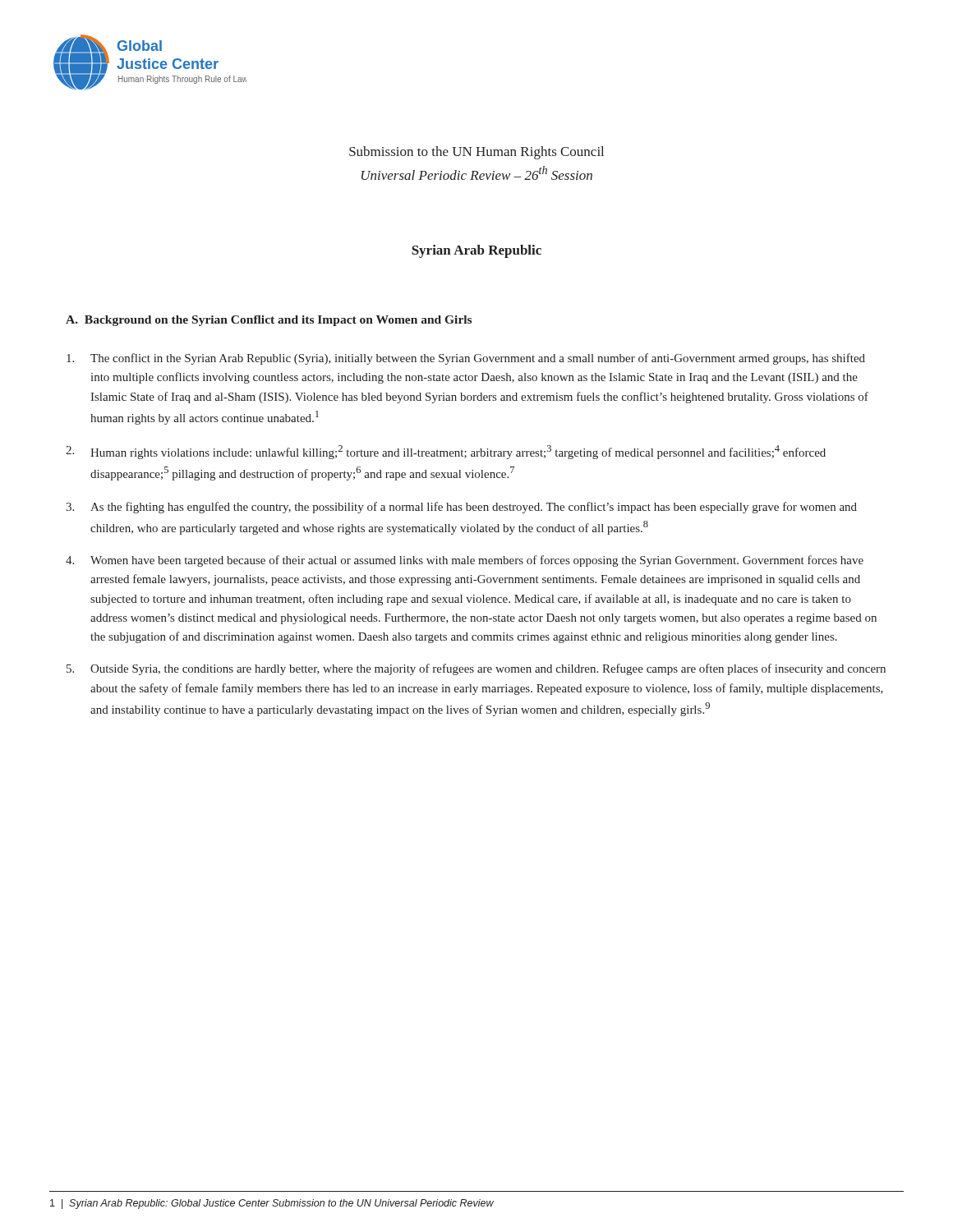Select the logo
The height and width of the screenshot is (1232, 953).
172,64
